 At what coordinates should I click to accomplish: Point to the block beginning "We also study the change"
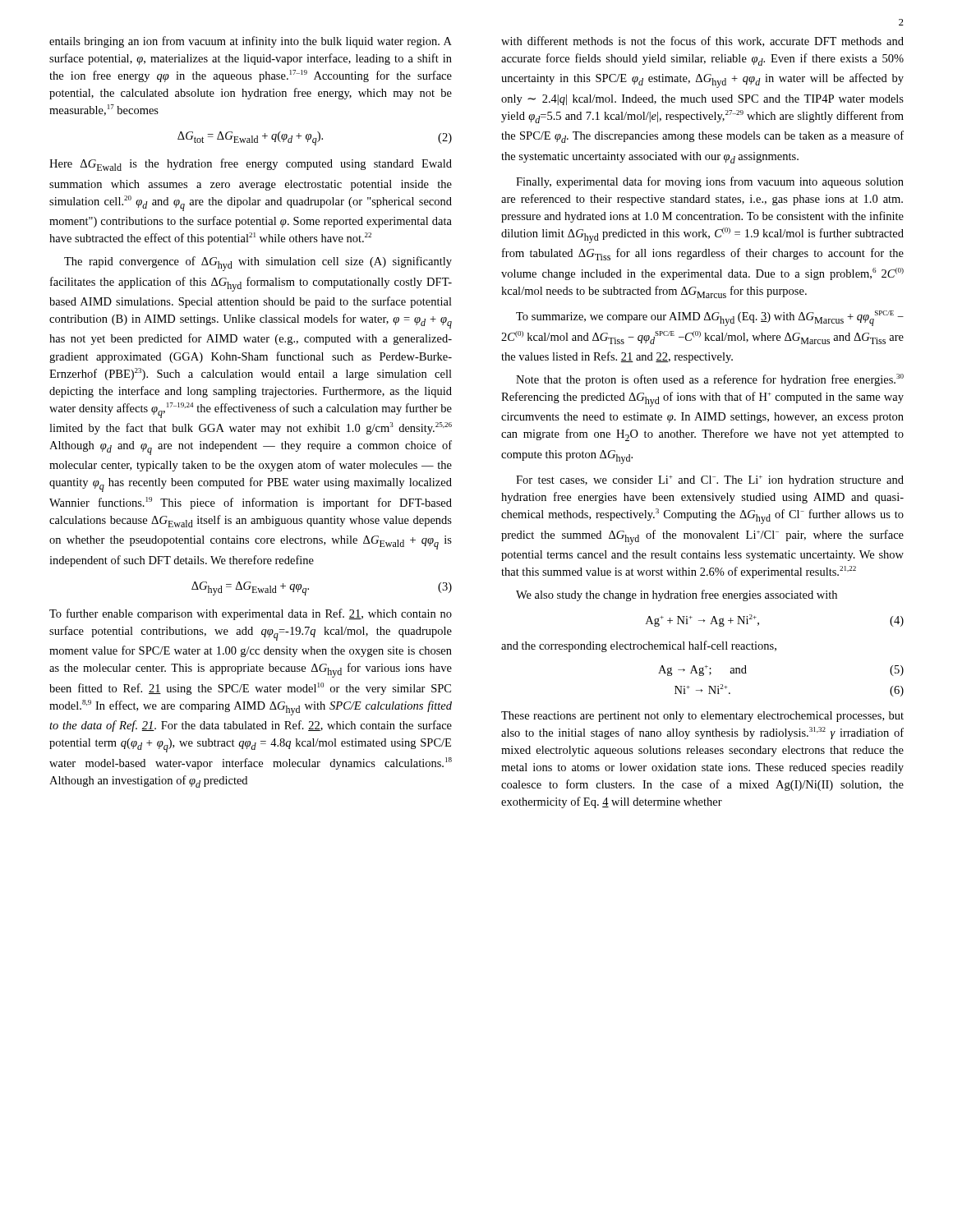[702, 595]
